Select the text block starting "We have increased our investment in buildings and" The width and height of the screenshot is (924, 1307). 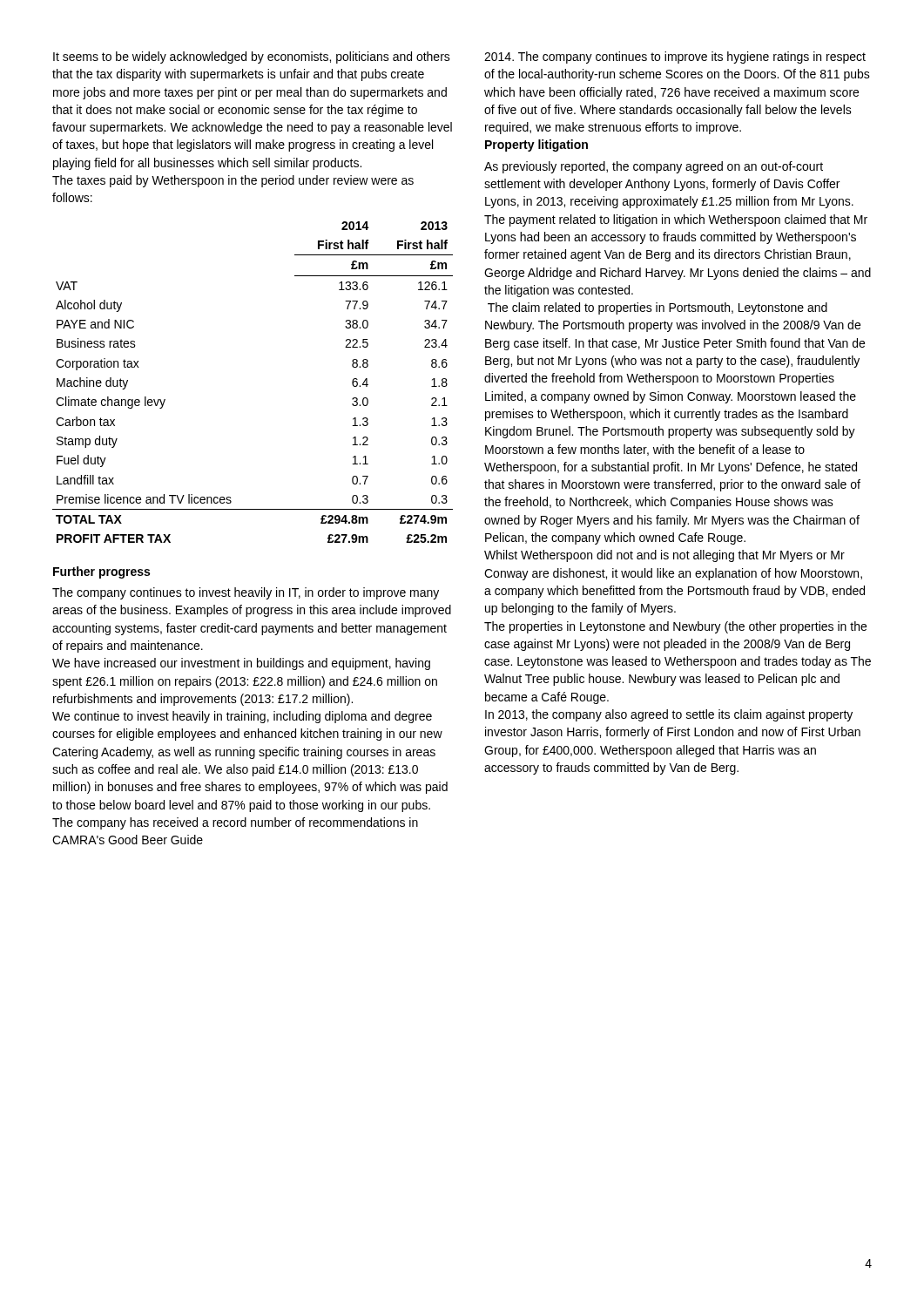(253, 681)
